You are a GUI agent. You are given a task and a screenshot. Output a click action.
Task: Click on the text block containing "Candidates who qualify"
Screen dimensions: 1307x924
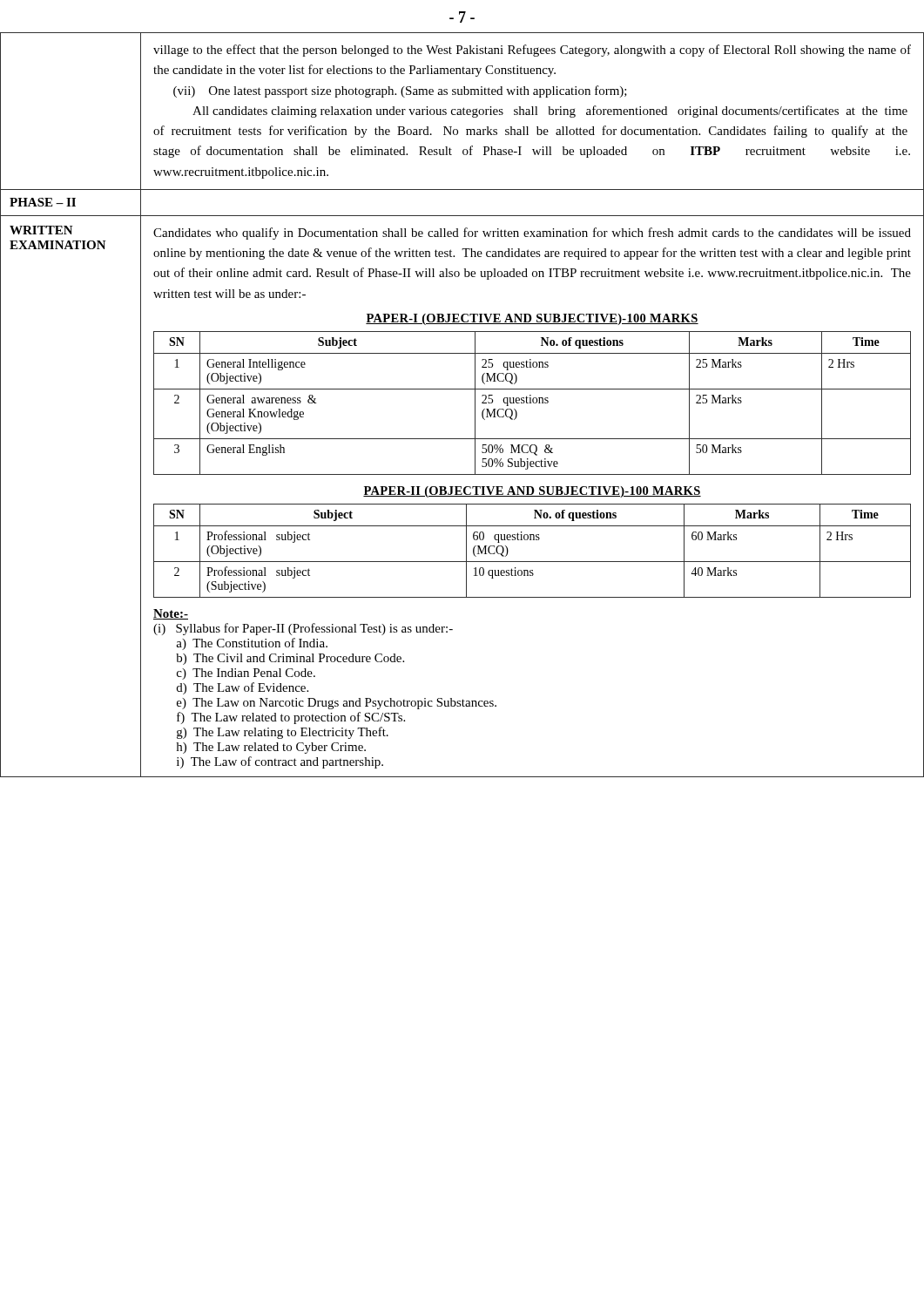532,496
